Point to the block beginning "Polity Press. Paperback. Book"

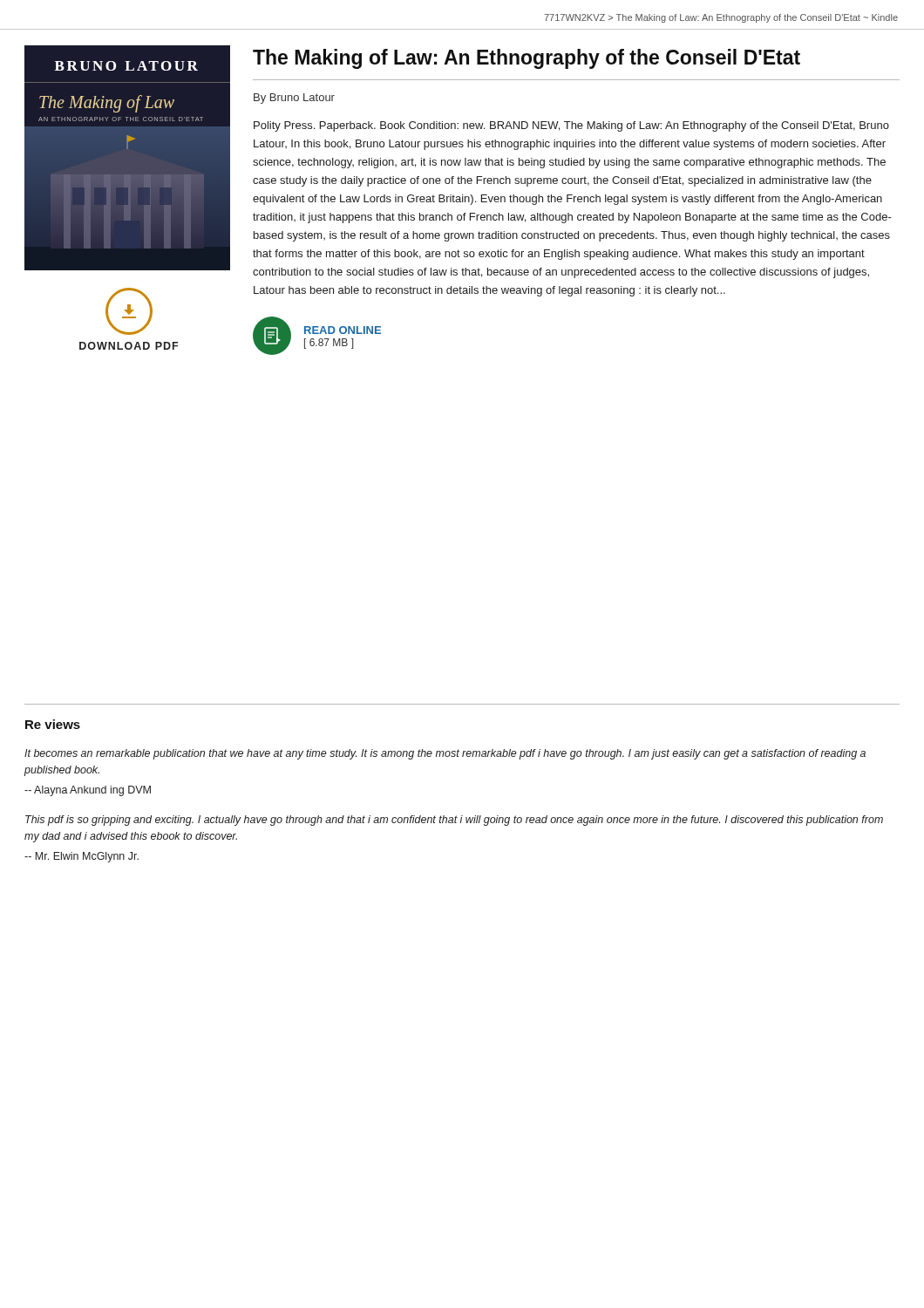pos(572,208)
